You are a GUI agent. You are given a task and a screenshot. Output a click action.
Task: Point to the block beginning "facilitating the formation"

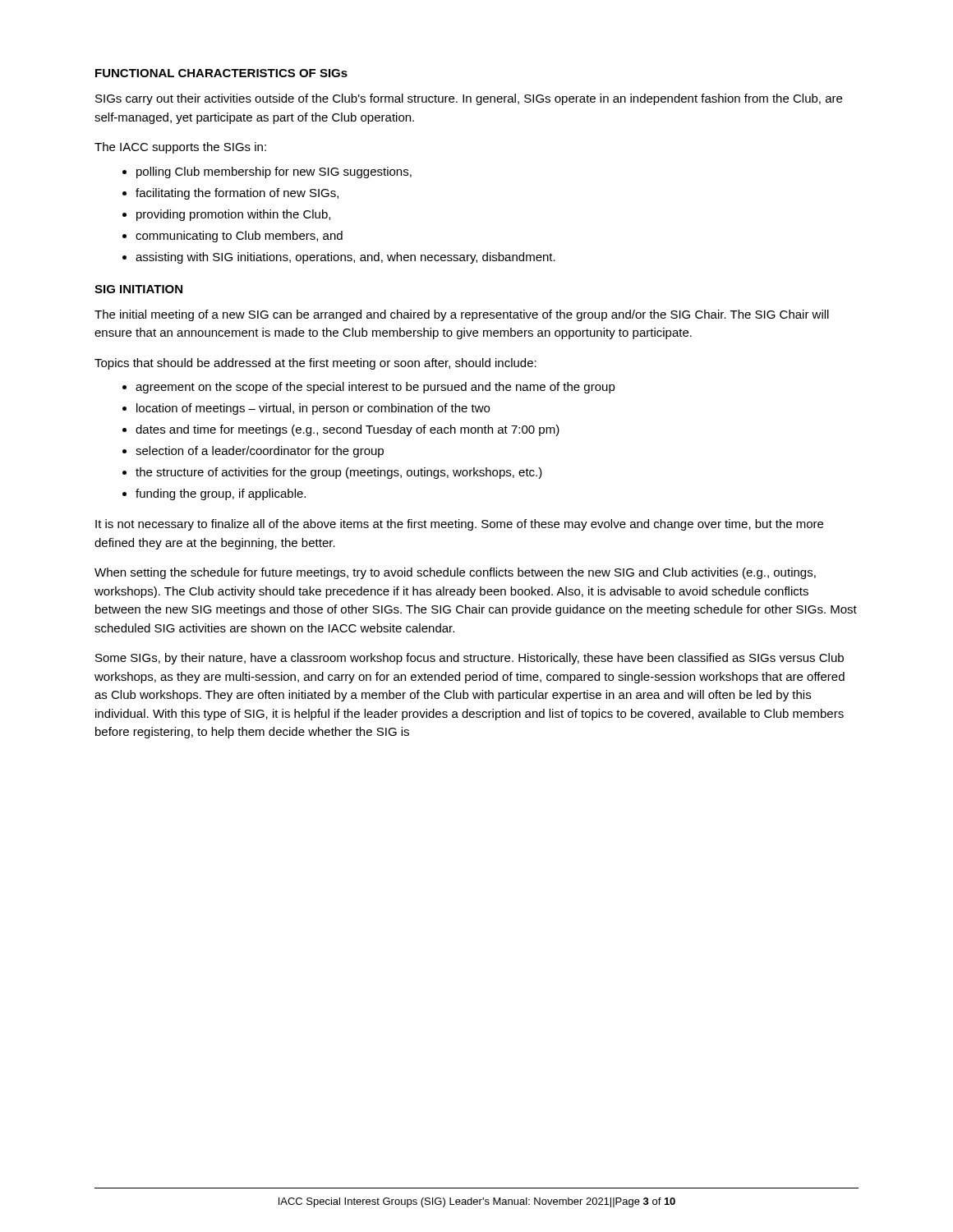[x=238, y=192]
